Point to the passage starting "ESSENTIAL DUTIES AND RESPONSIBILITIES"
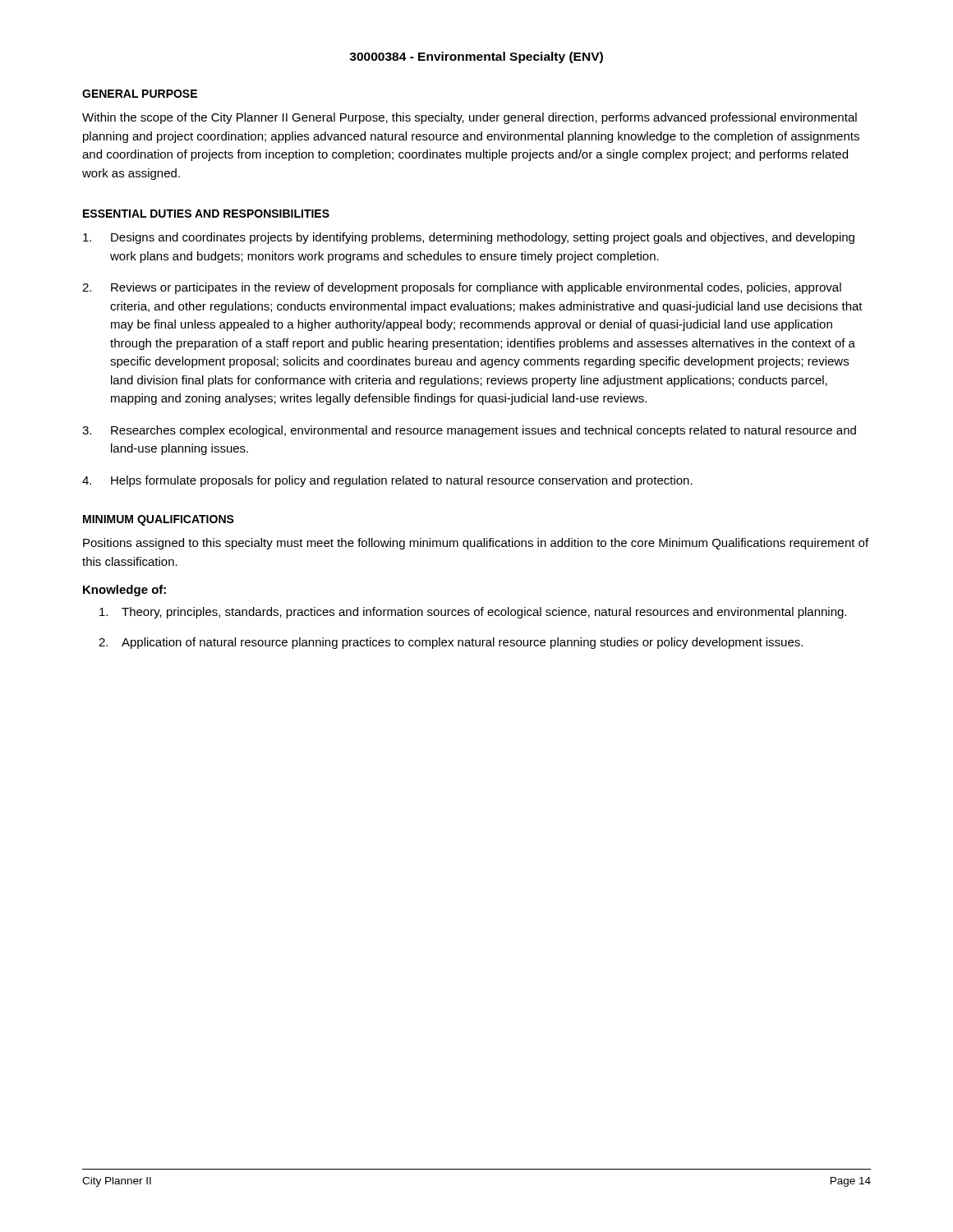Image resolution: width=953 pixels, height=1232 pixels. coord(206,214)
